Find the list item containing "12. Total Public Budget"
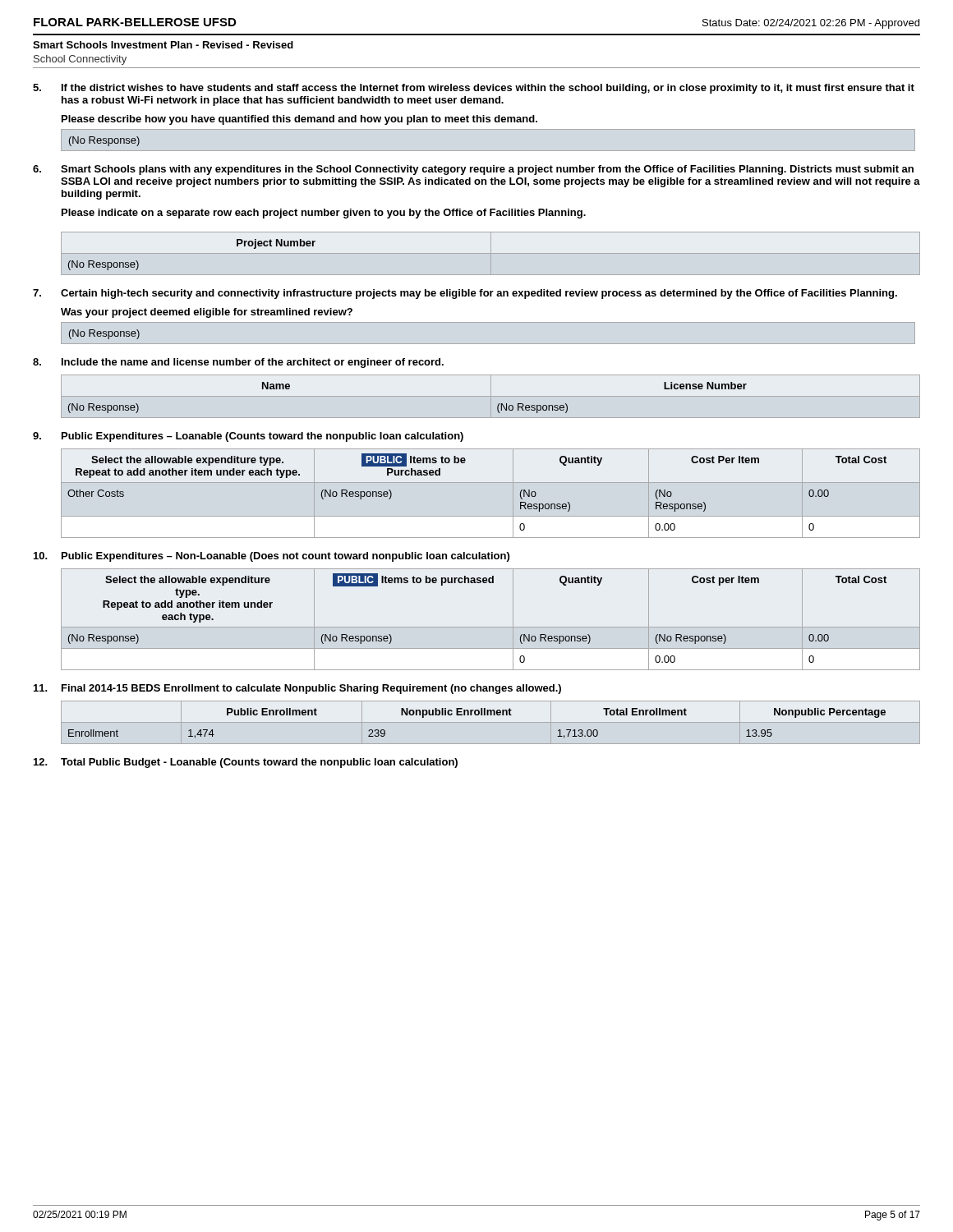 coord(246,763)
